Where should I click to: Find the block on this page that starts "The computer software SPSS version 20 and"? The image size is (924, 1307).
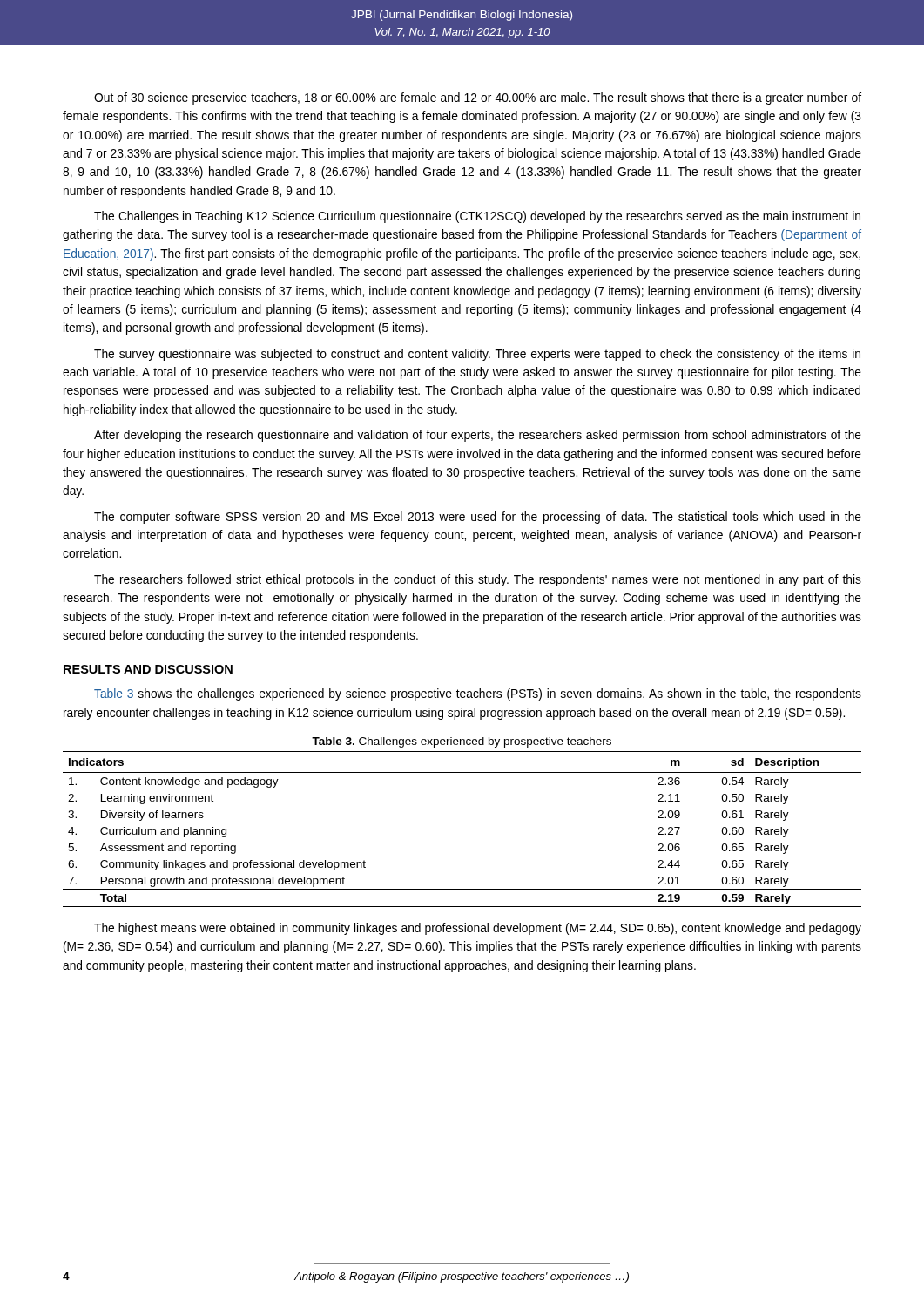[462, 536]
